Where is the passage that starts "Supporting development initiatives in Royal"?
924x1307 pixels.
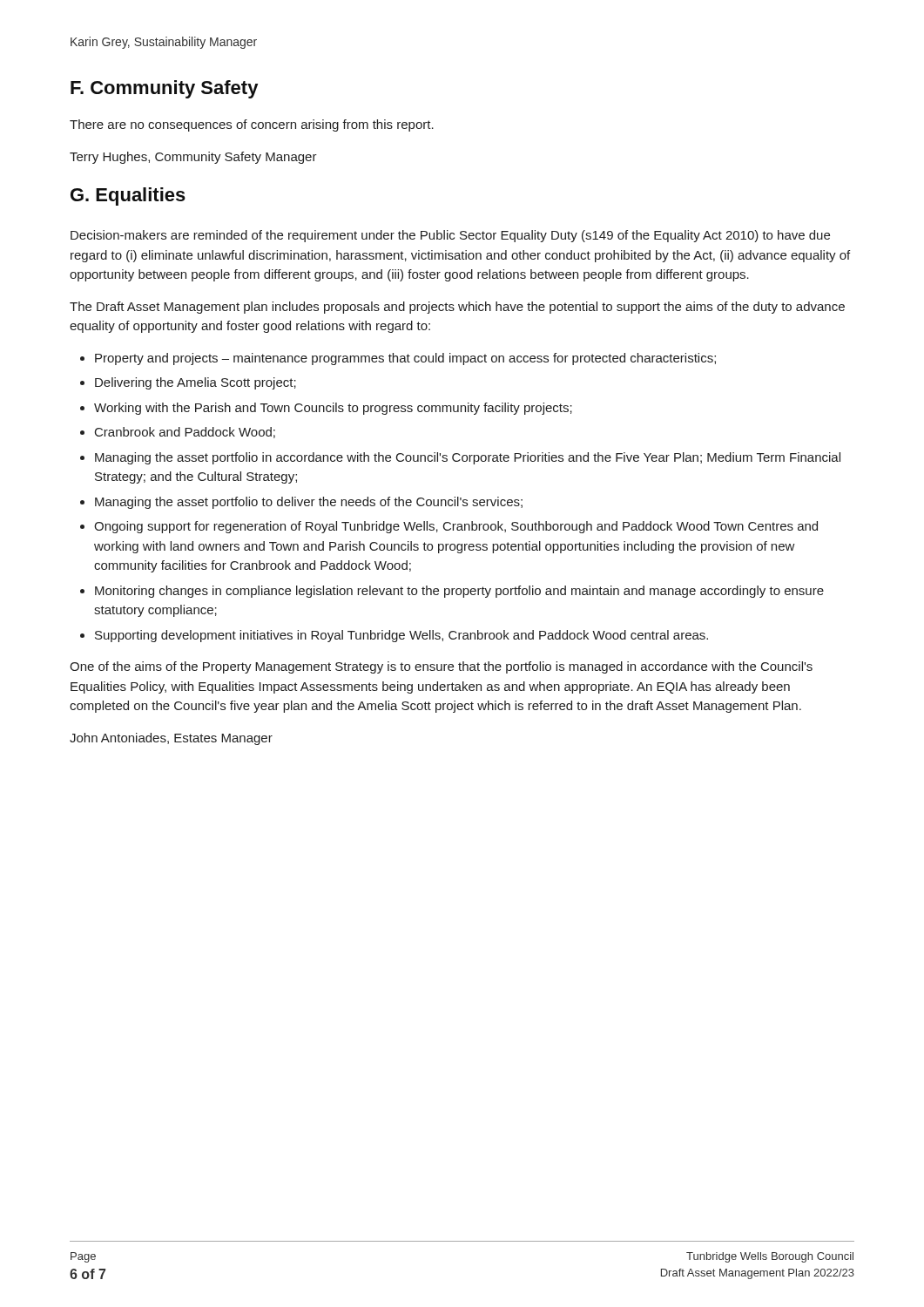[402, 634]
